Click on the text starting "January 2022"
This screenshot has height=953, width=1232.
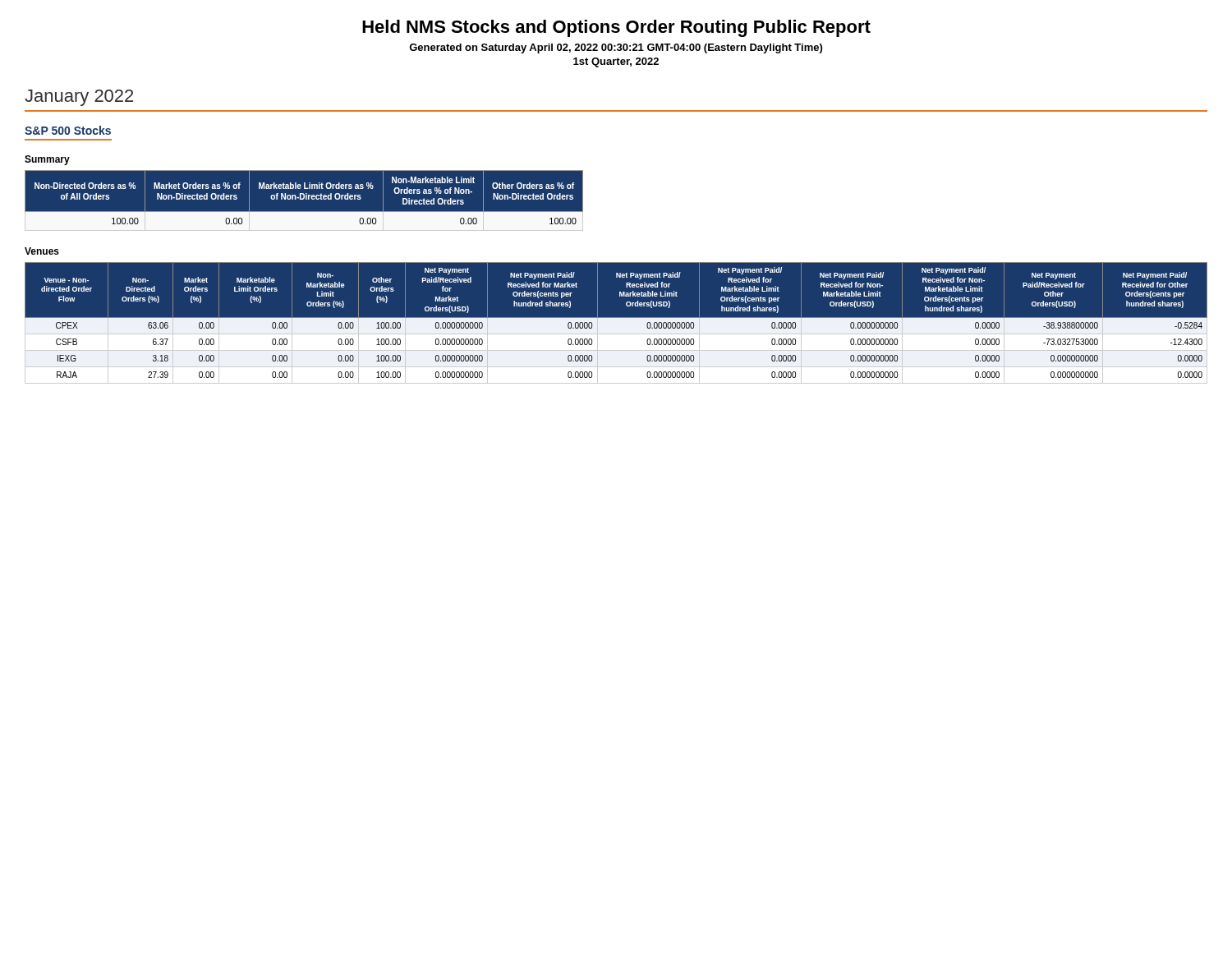click(79, 96)
